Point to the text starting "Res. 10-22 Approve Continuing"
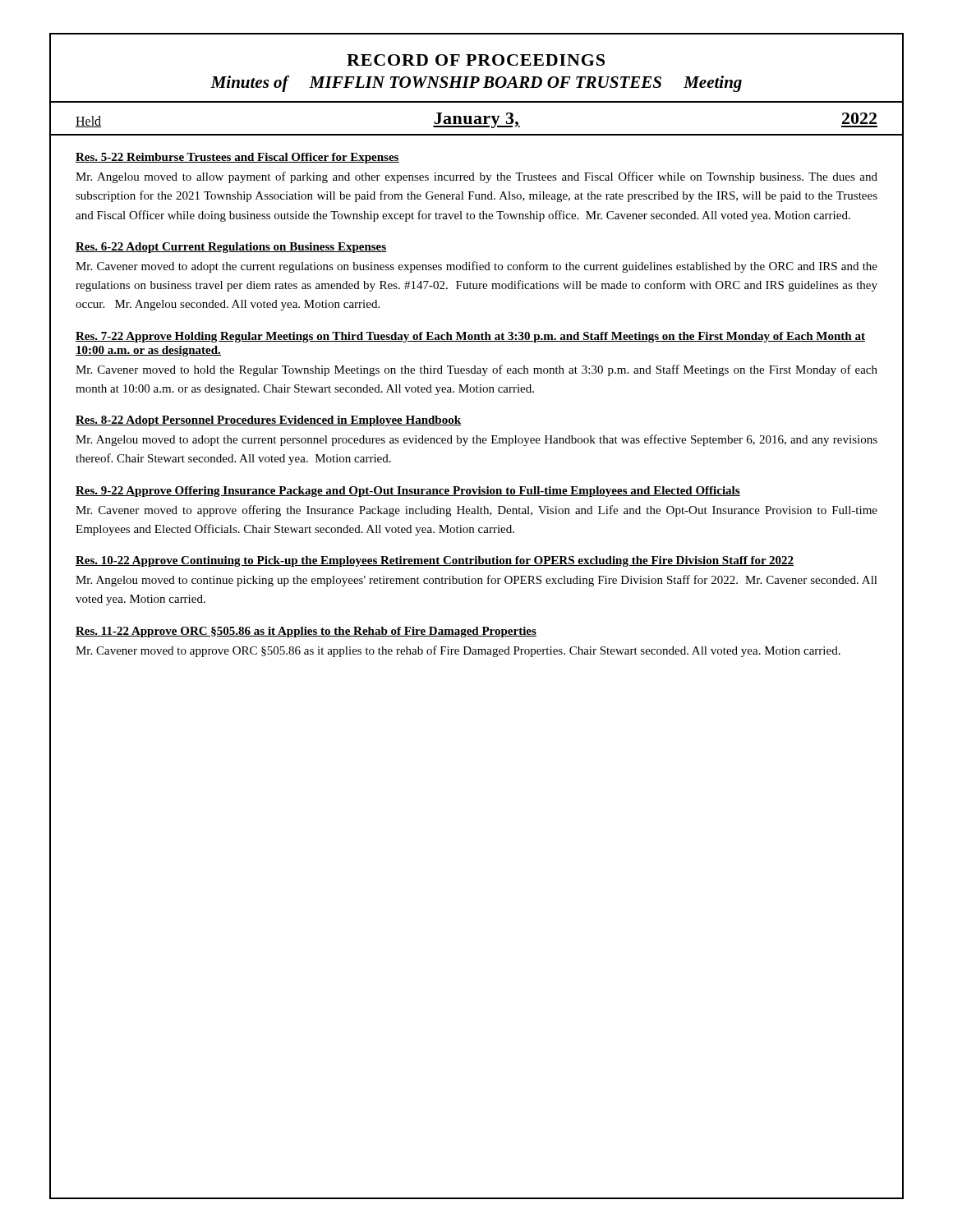This screenshot has height=1232, width=953. [435, 560]
